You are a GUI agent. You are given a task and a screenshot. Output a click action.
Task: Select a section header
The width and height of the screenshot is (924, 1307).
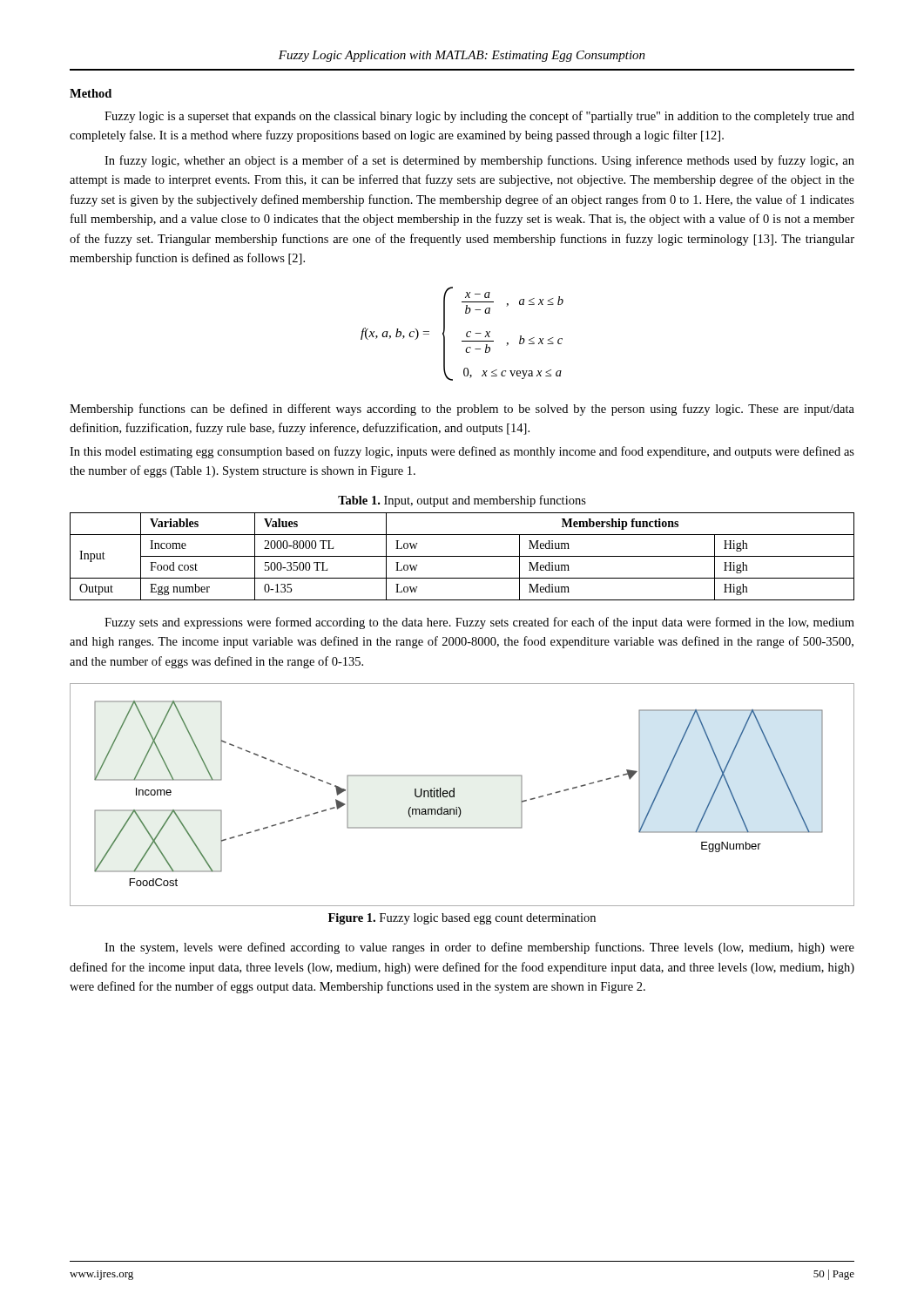pos(91,93)
